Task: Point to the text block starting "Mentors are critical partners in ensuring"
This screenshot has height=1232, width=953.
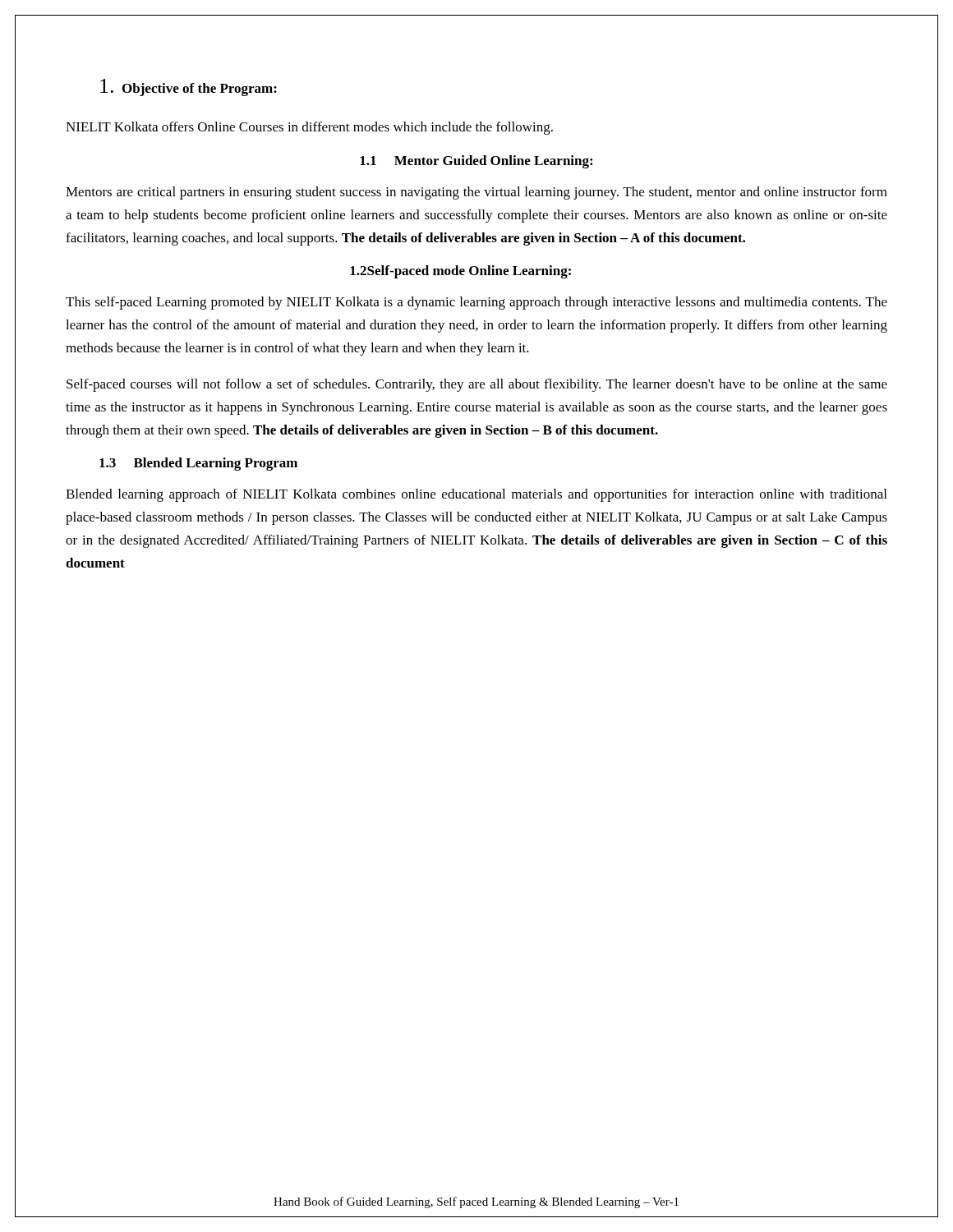Action: coord(476,214)
